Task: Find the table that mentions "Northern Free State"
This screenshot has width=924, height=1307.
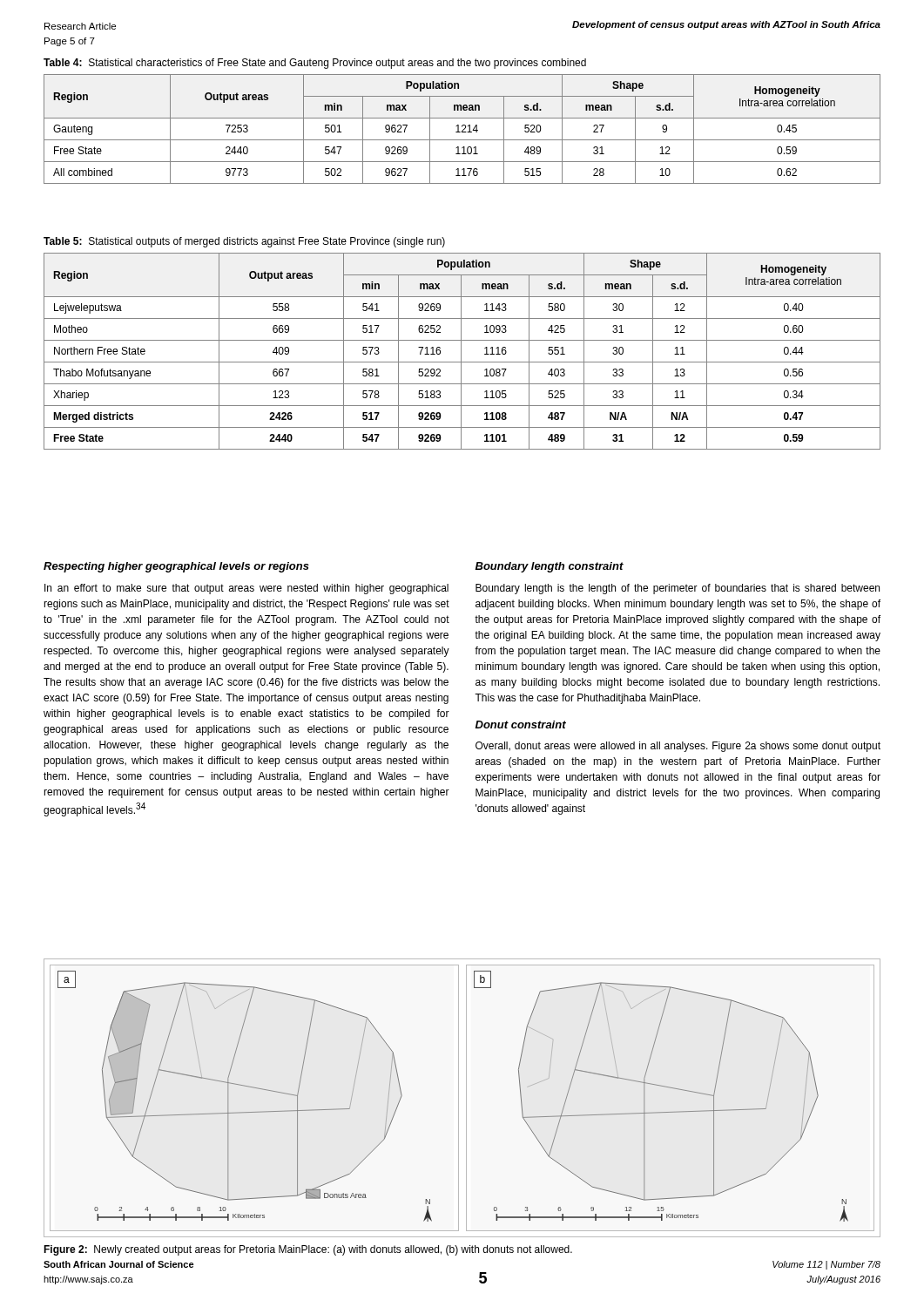Action: (x=462, y=351)
